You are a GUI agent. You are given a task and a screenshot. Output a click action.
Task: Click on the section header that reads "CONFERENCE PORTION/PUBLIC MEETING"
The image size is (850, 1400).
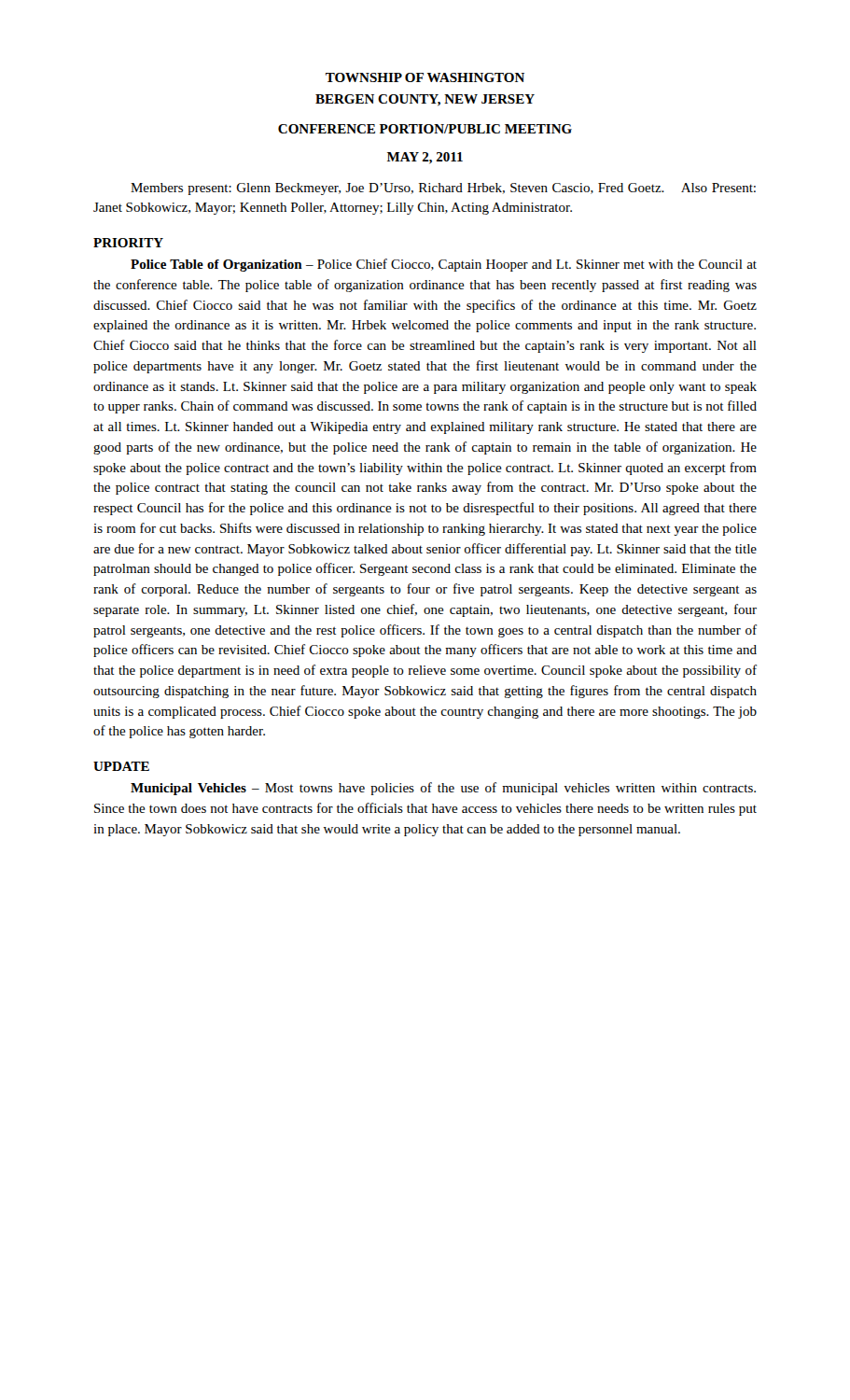tap(425, 129)
